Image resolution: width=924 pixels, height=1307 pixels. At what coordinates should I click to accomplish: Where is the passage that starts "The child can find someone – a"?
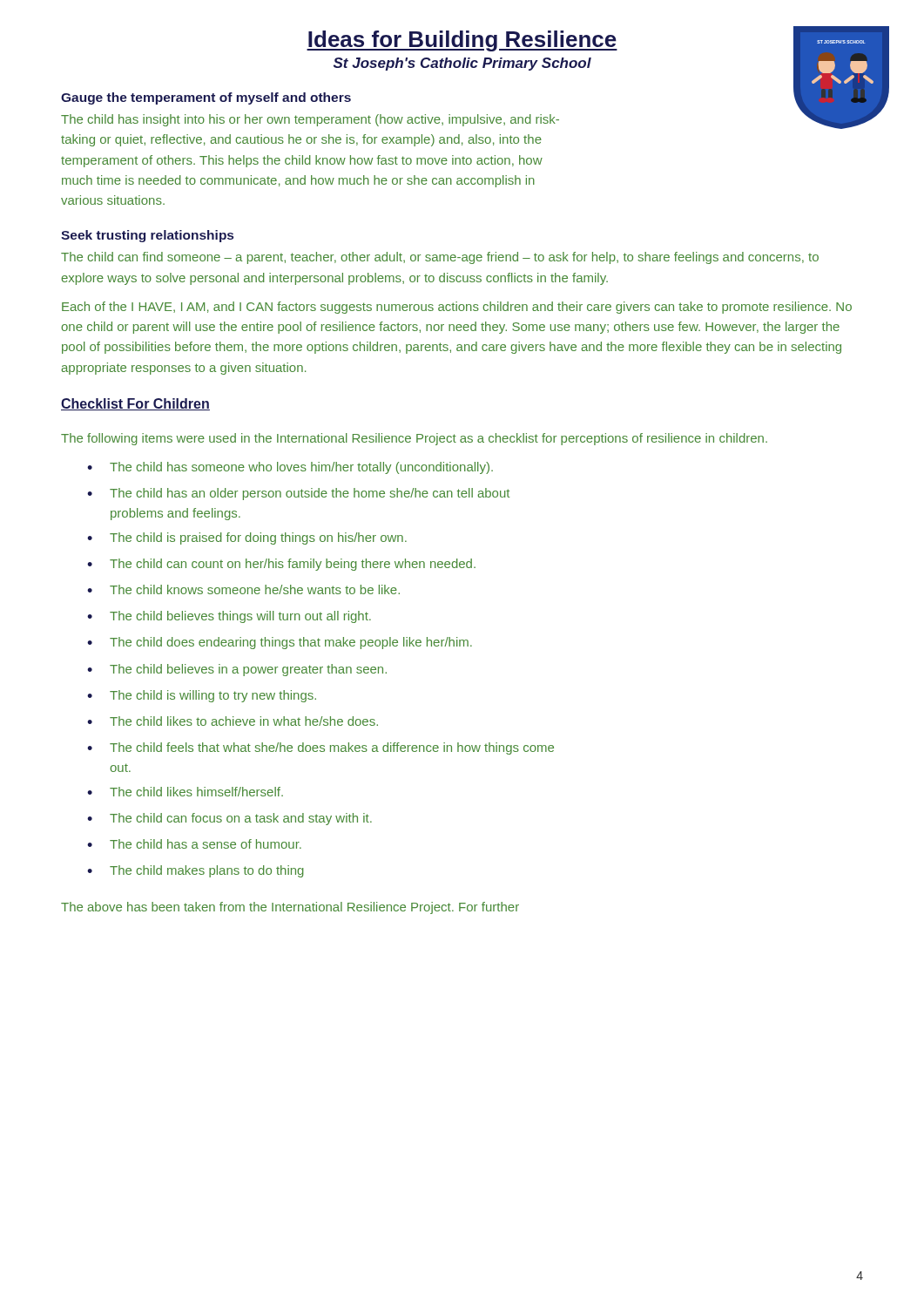tap(440, 267)
